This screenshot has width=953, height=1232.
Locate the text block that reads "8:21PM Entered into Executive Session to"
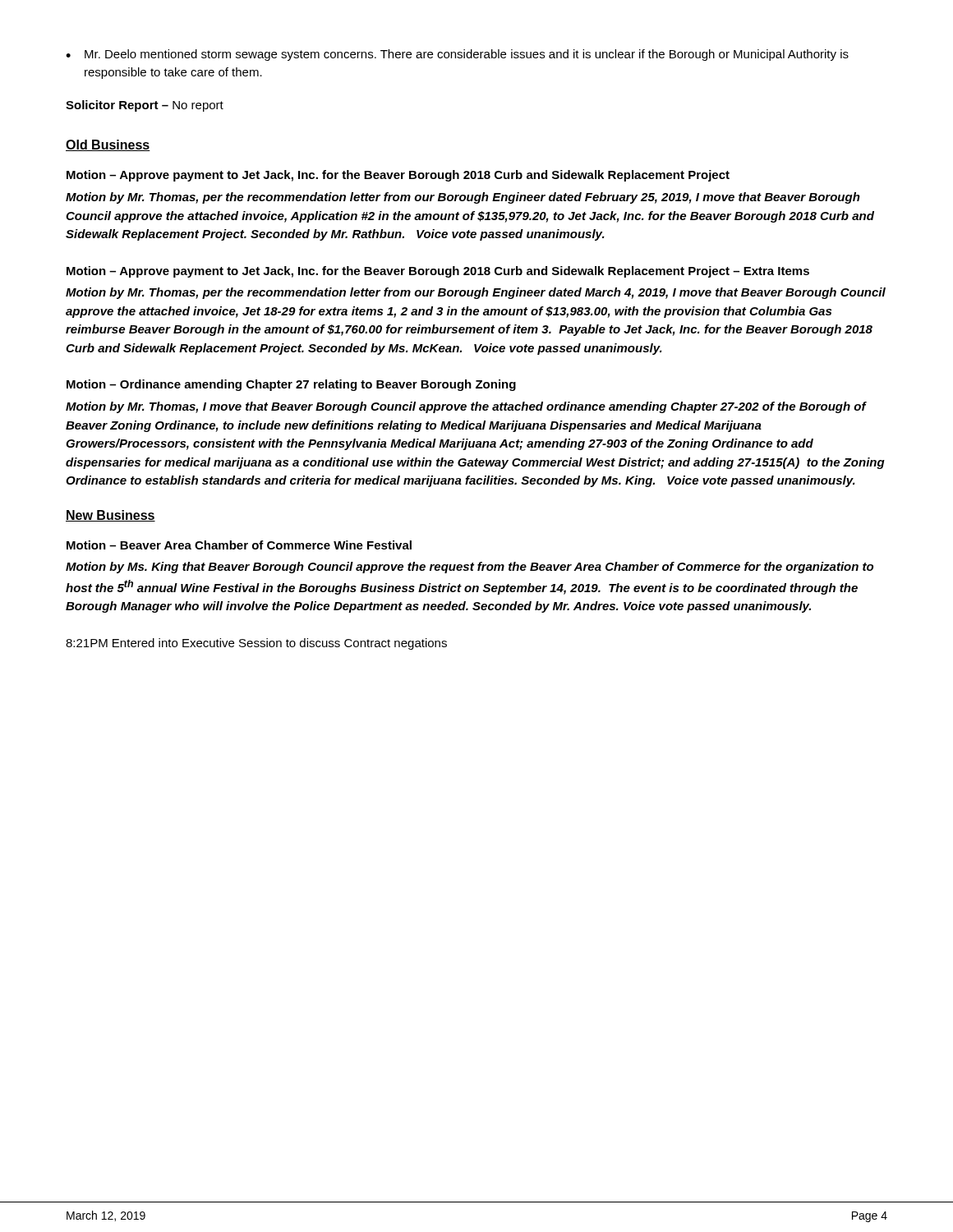pos(256,642)
